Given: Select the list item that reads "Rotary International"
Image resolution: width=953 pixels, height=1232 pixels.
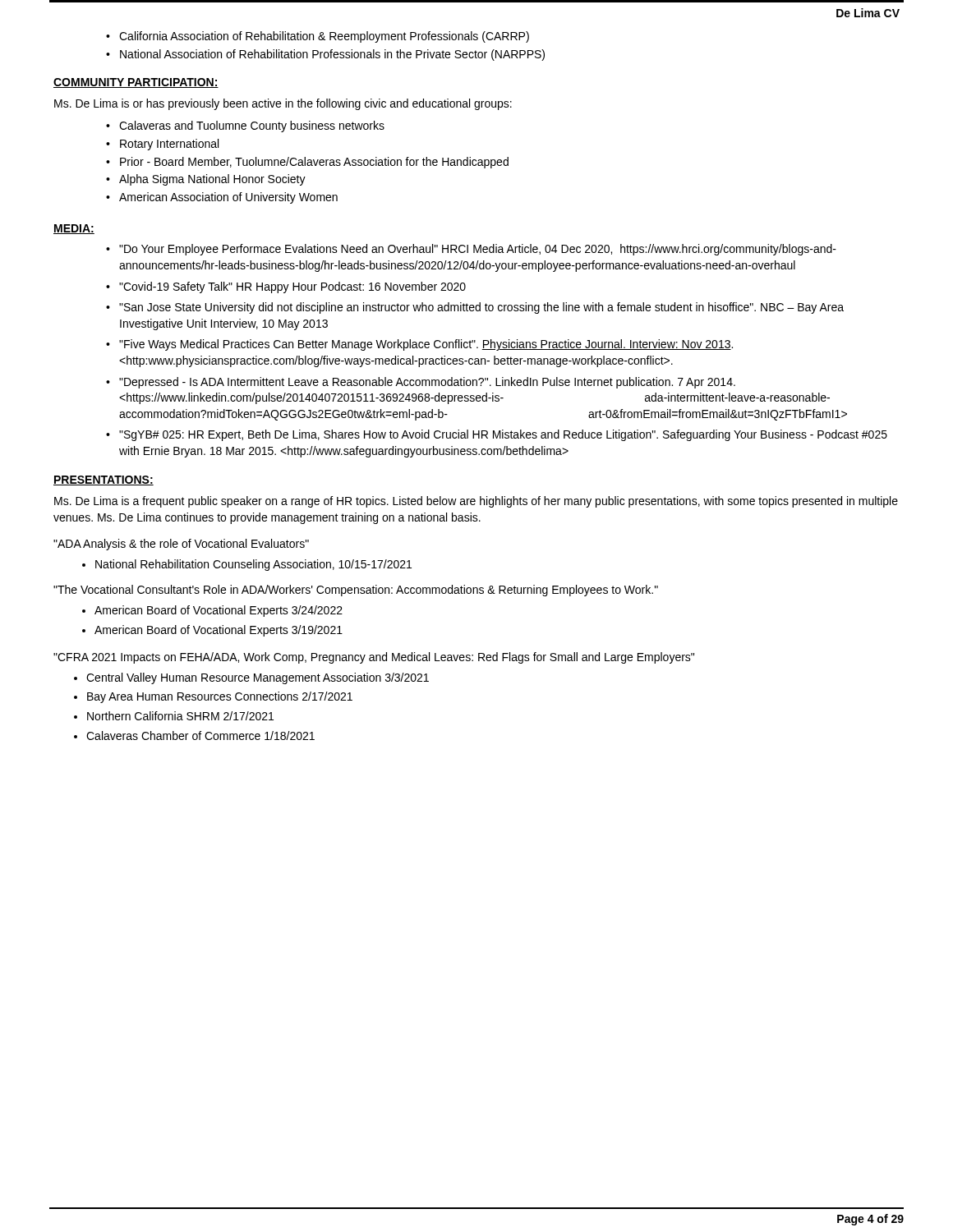Looking at the screenshot, I should point(169,144).
